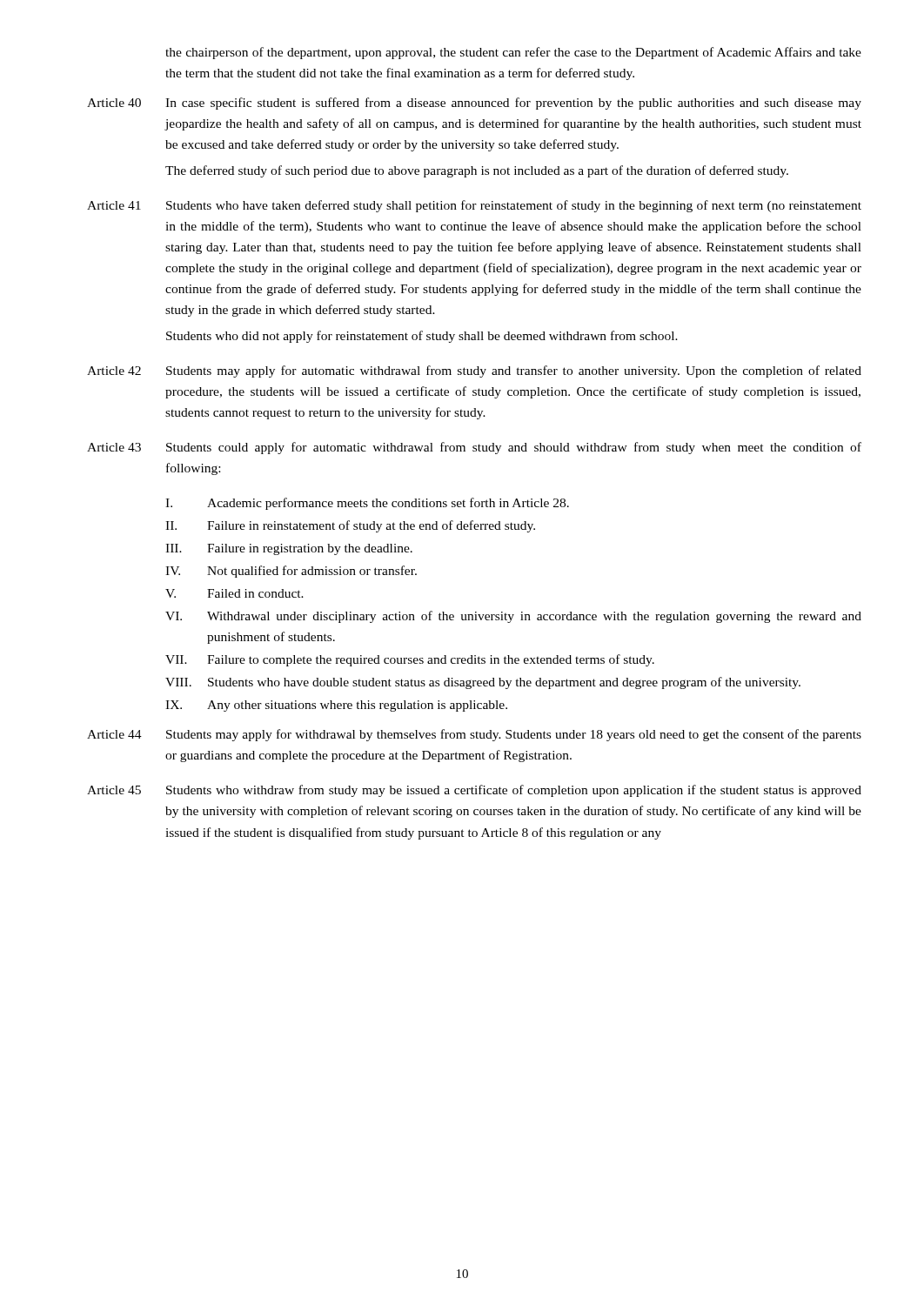Click the passage that begins "Article 40 In case"
Screen dimensions: 1305x924
tap(474, 139)
